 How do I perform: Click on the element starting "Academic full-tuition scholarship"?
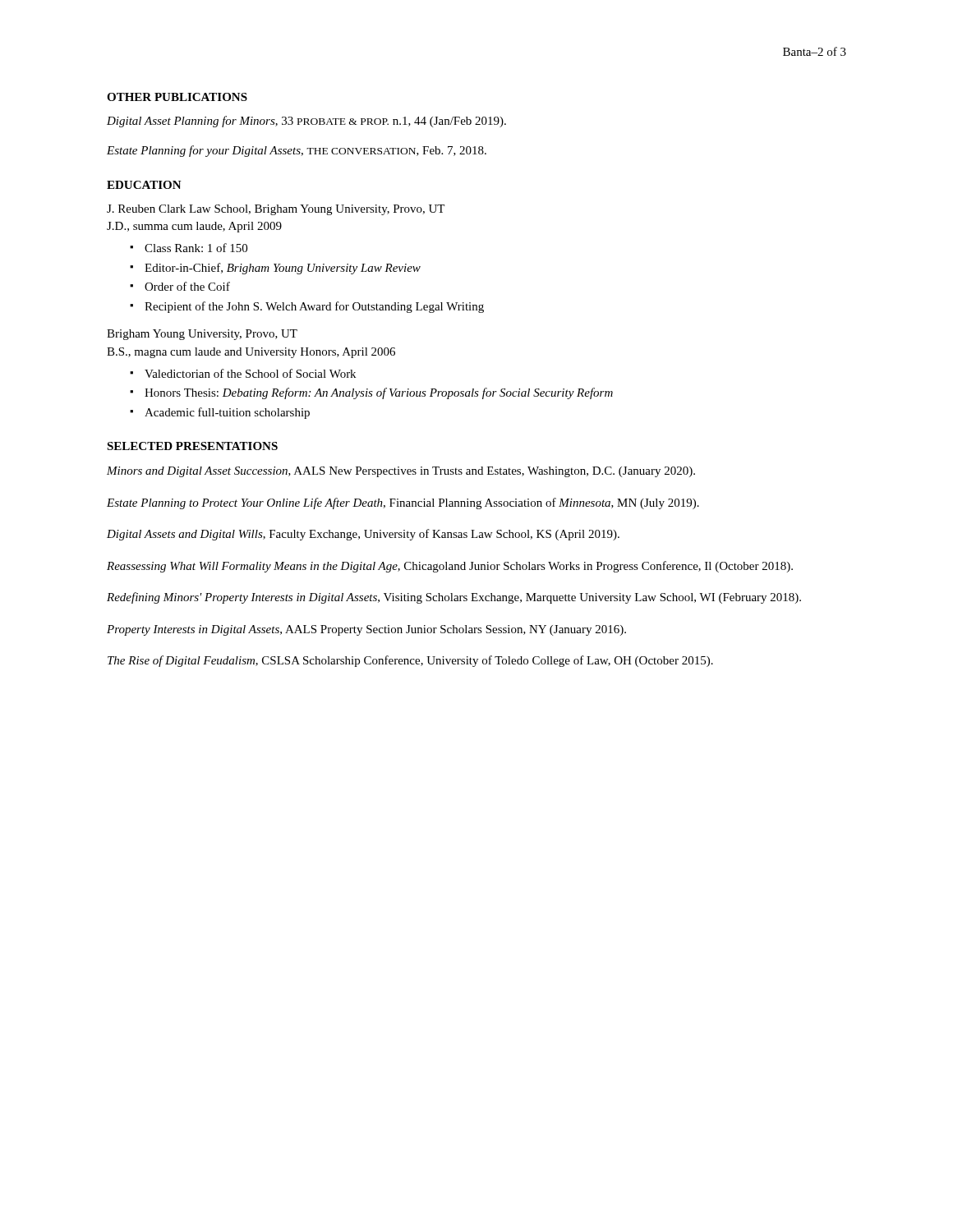coord(227,412)
